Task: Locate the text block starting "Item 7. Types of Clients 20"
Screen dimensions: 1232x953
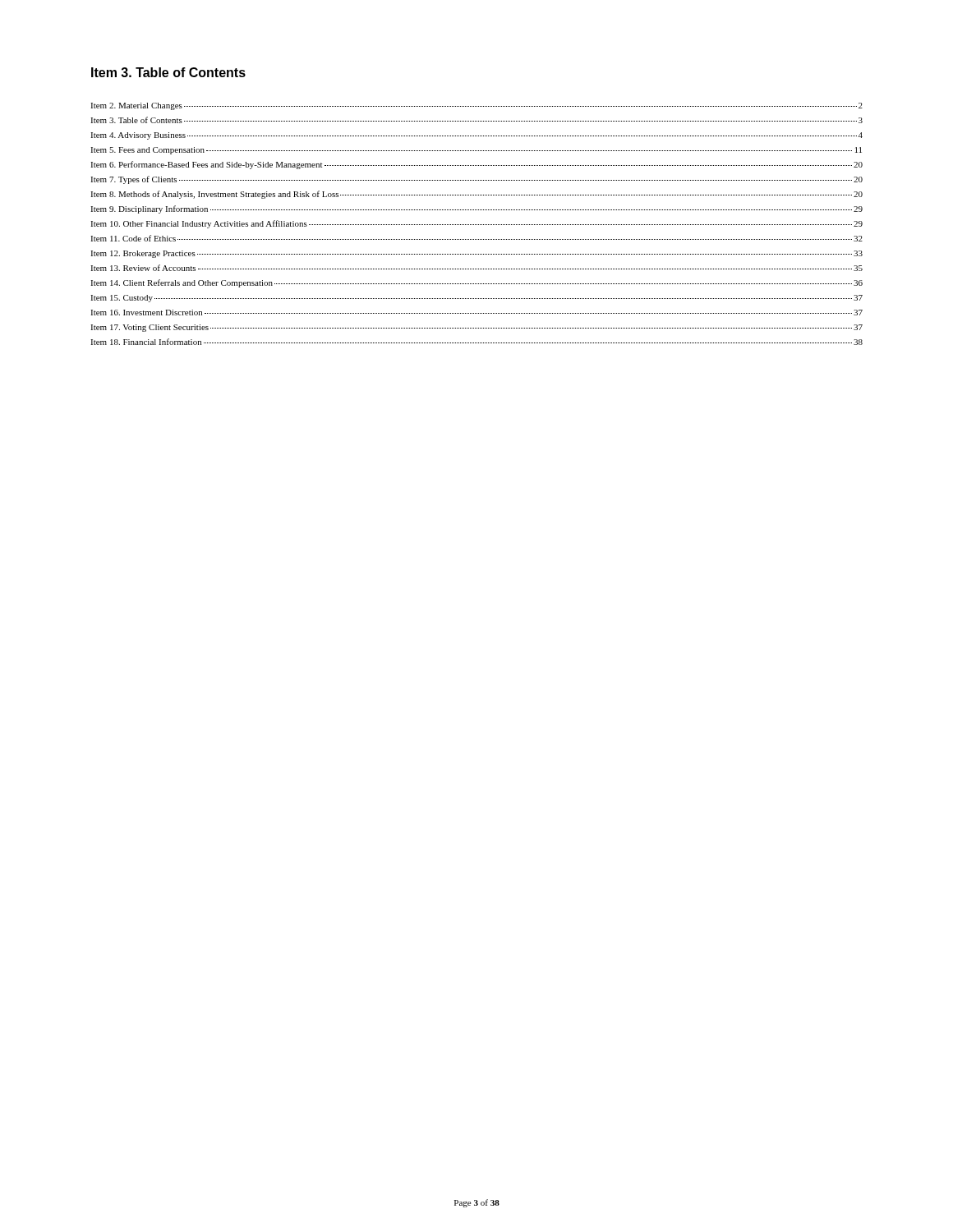Action: [x=476, y=179]
